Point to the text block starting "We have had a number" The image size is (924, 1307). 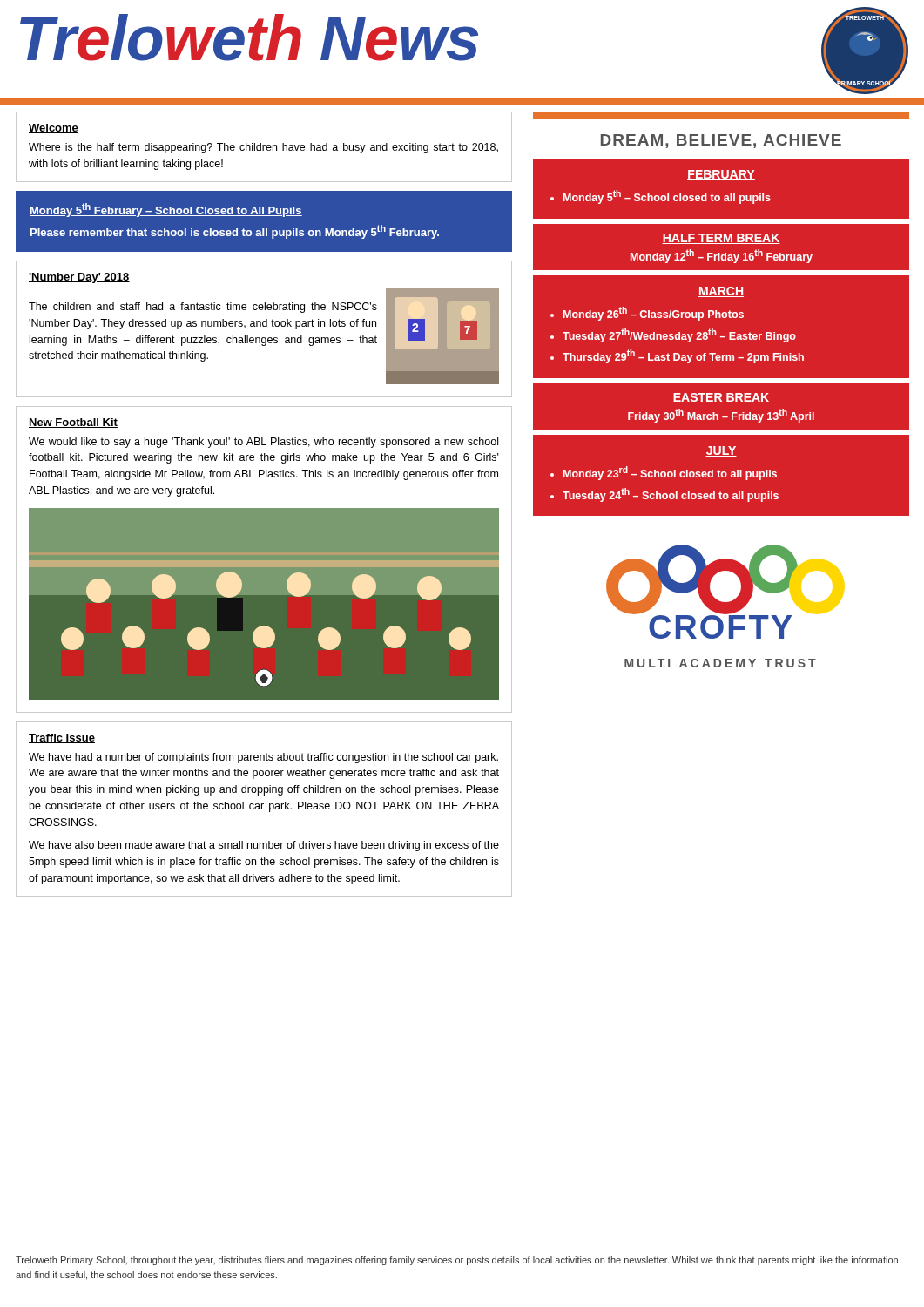(264, 790)
